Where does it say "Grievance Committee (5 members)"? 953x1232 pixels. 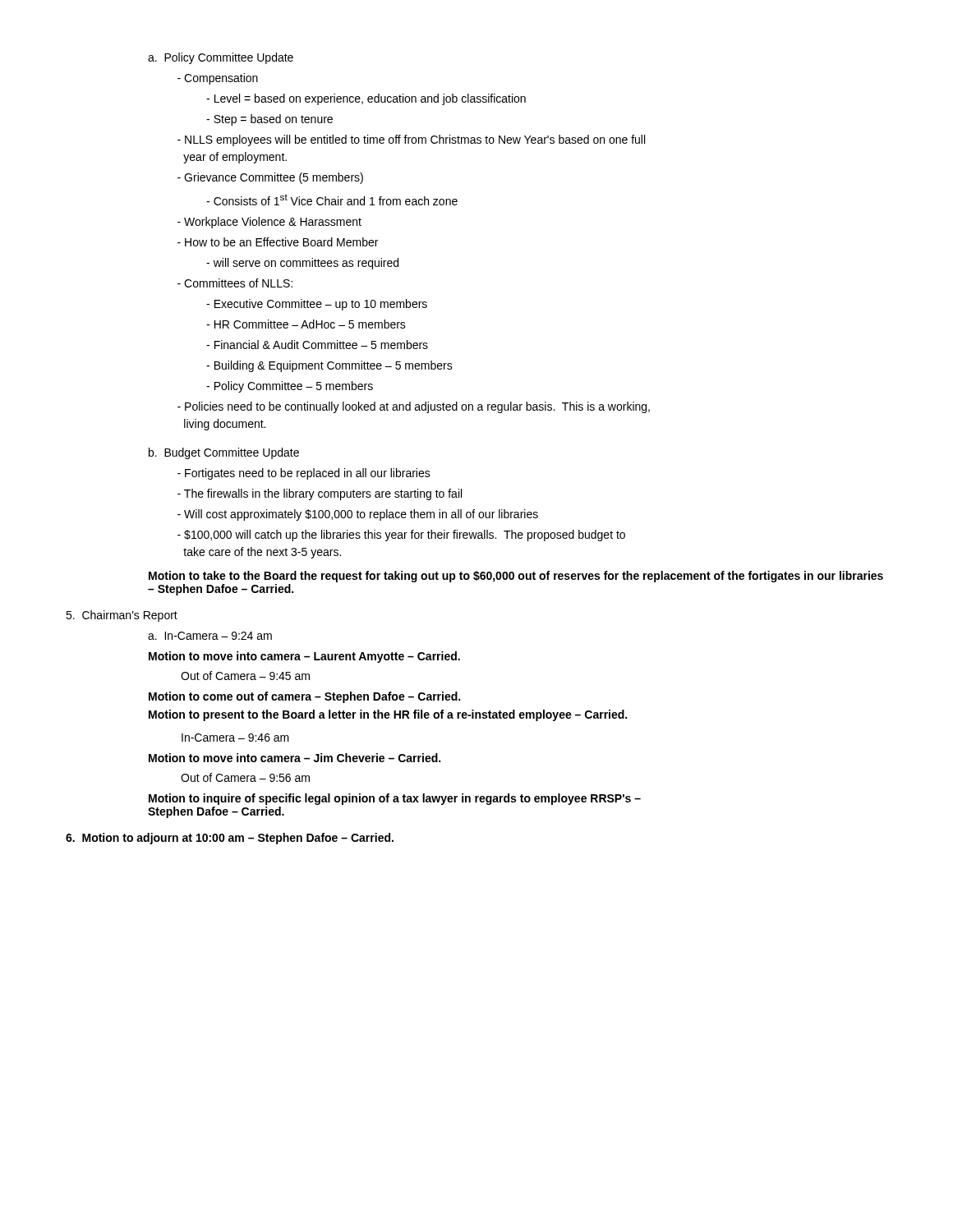click(264, 177)
